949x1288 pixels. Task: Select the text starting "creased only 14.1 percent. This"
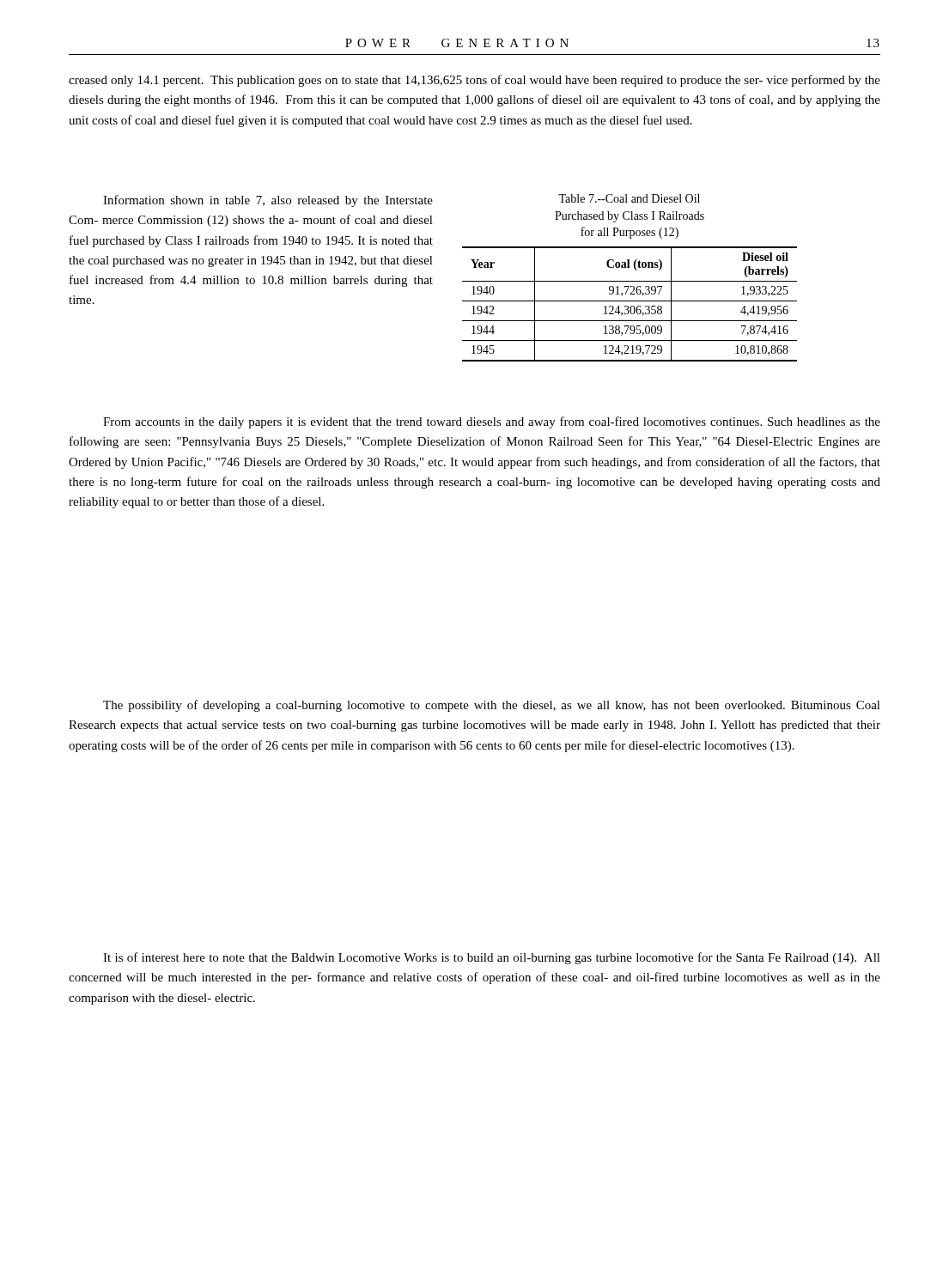tap(474, 100)
